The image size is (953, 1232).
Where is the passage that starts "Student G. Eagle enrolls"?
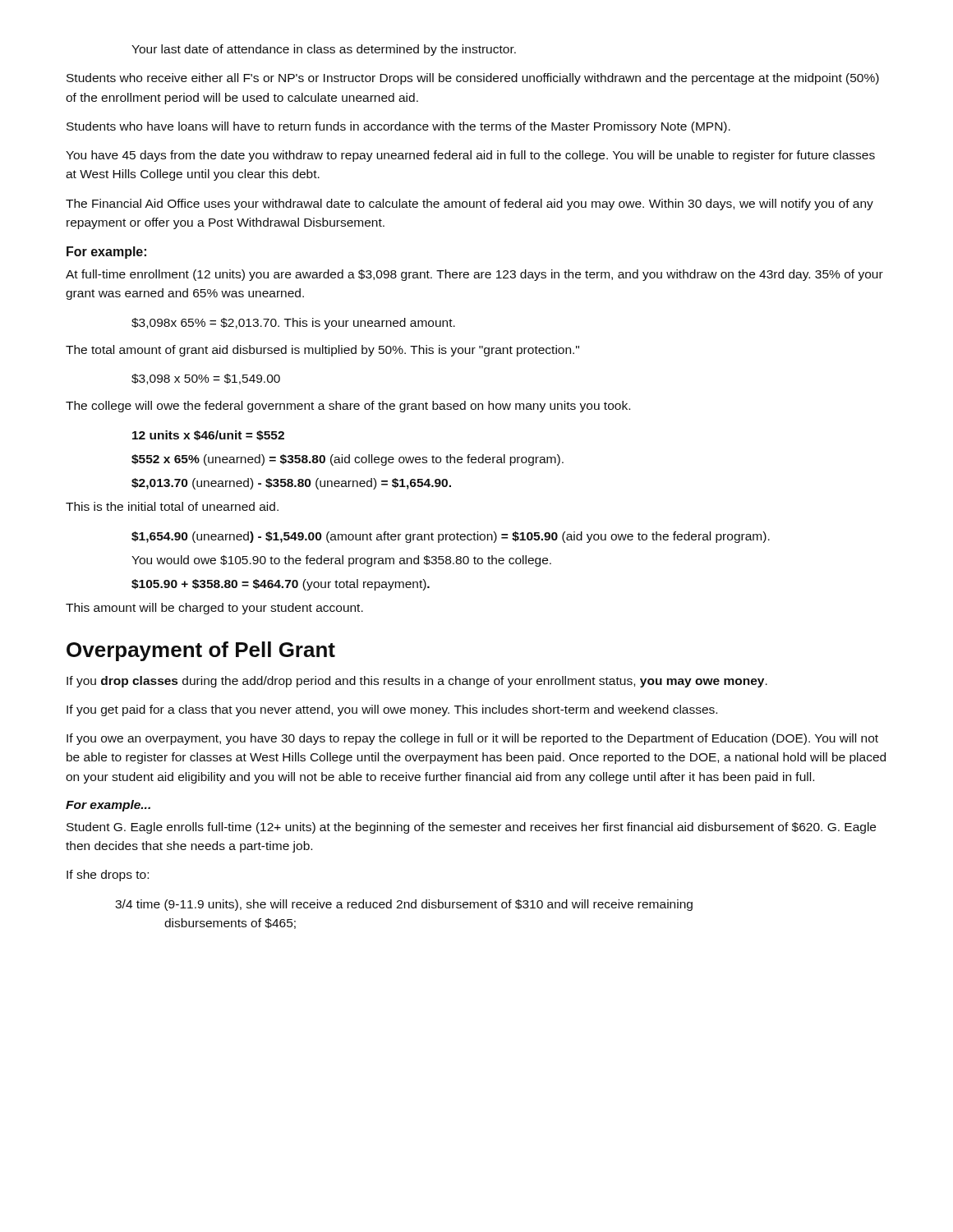tap(471, 836)
